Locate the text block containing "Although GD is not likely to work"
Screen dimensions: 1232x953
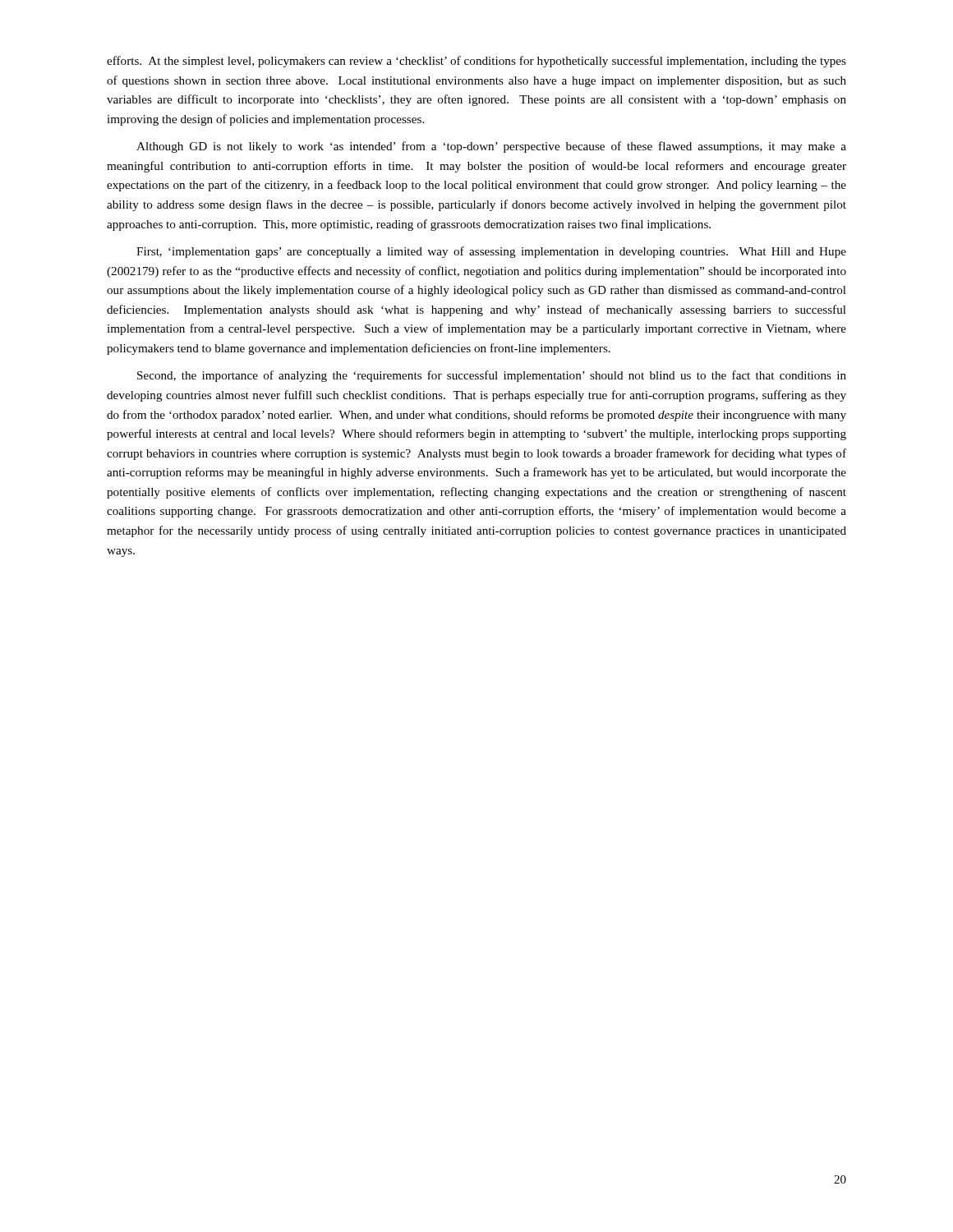pyautogui.click(x=476, y=185)
